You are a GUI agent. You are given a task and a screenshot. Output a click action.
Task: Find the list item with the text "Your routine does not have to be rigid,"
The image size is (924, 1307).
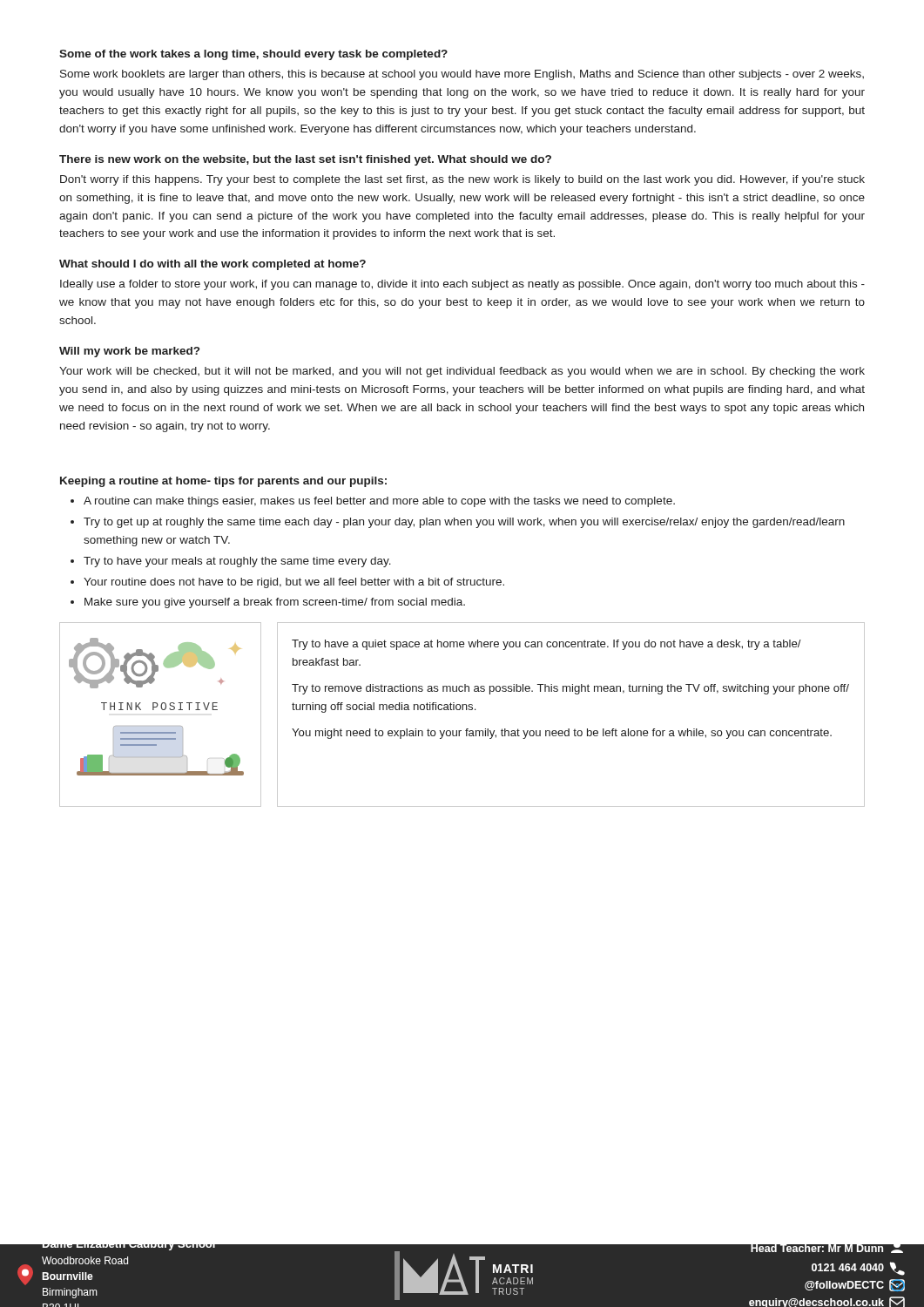294,581
